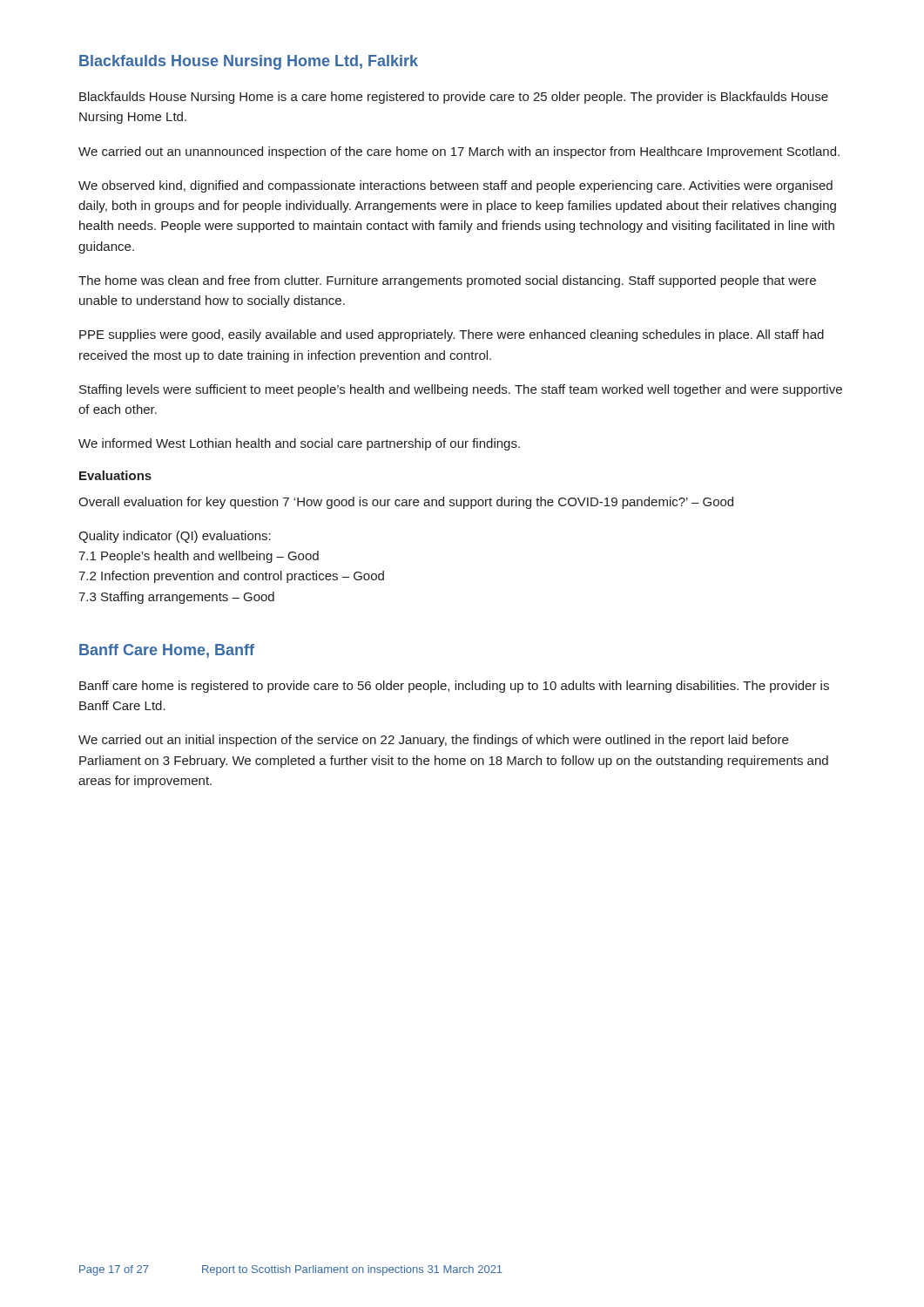
Task: Point to the text starting "7.2 Infection prevention and control practices – Good"
Action: tap(232, 576)
